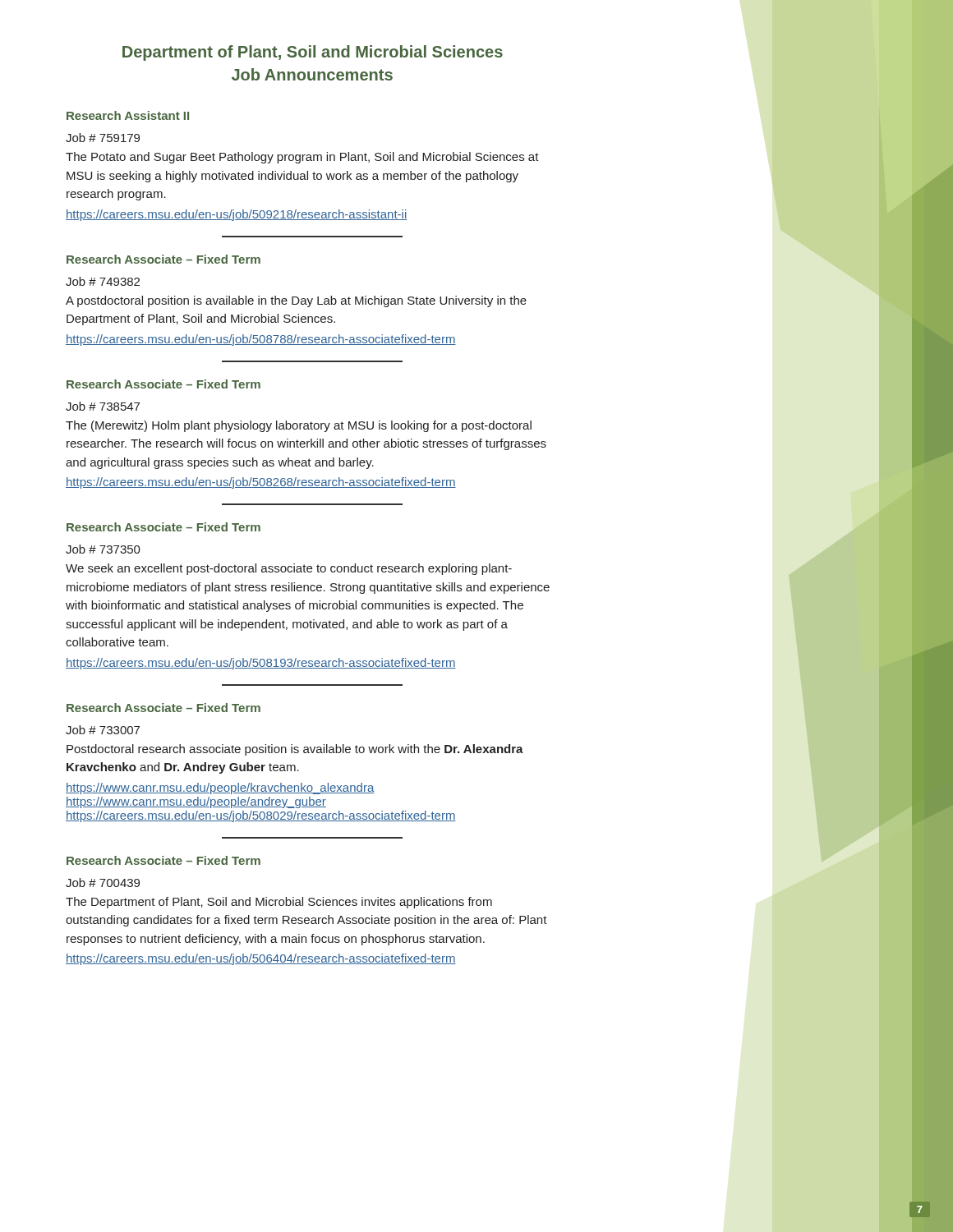This screenshot has width=953, height=1232.
Task: Locate the title
Action: (312, 63)
